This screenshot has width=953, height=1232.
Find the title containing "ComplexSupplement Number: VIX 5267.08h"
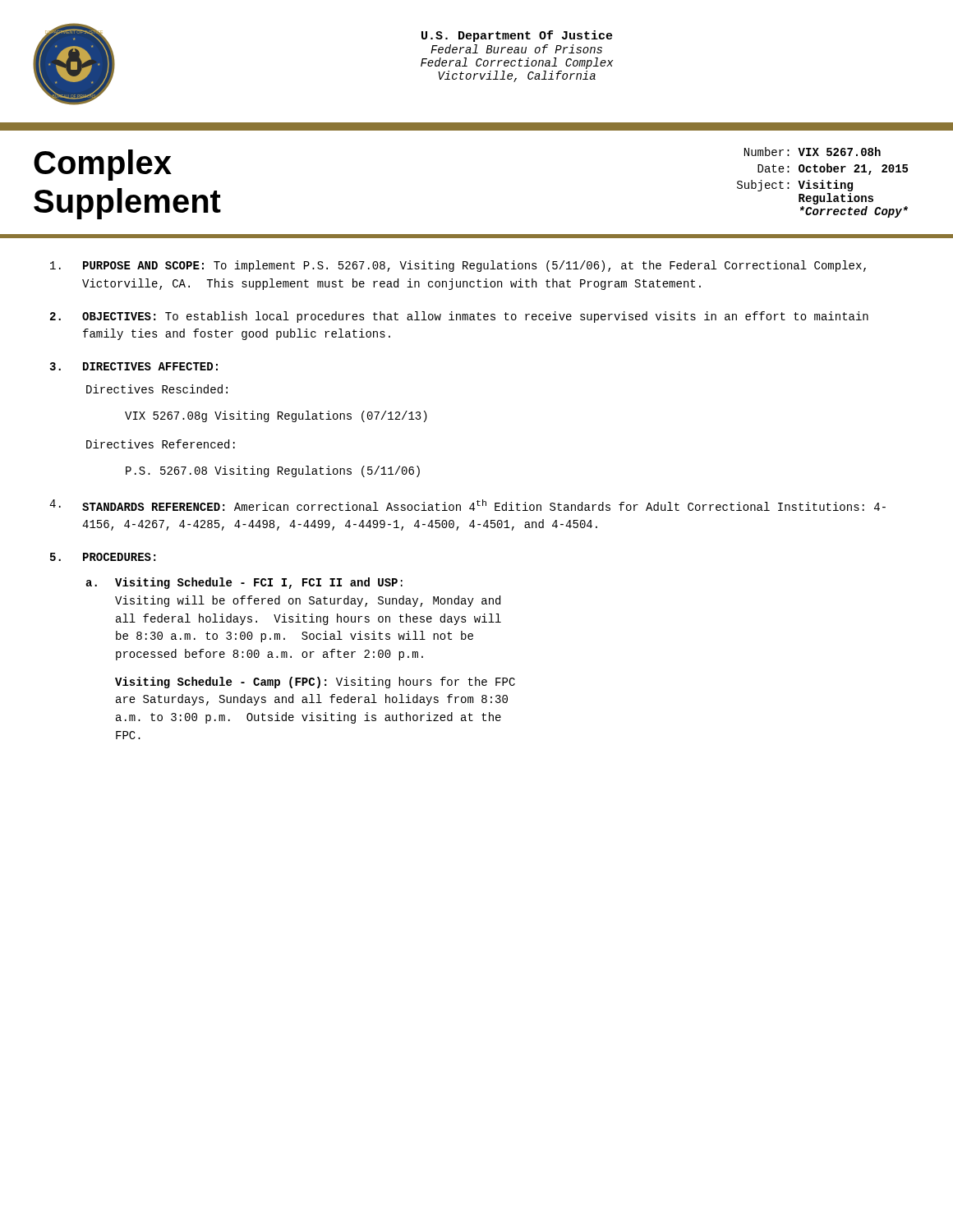(122, 188)
